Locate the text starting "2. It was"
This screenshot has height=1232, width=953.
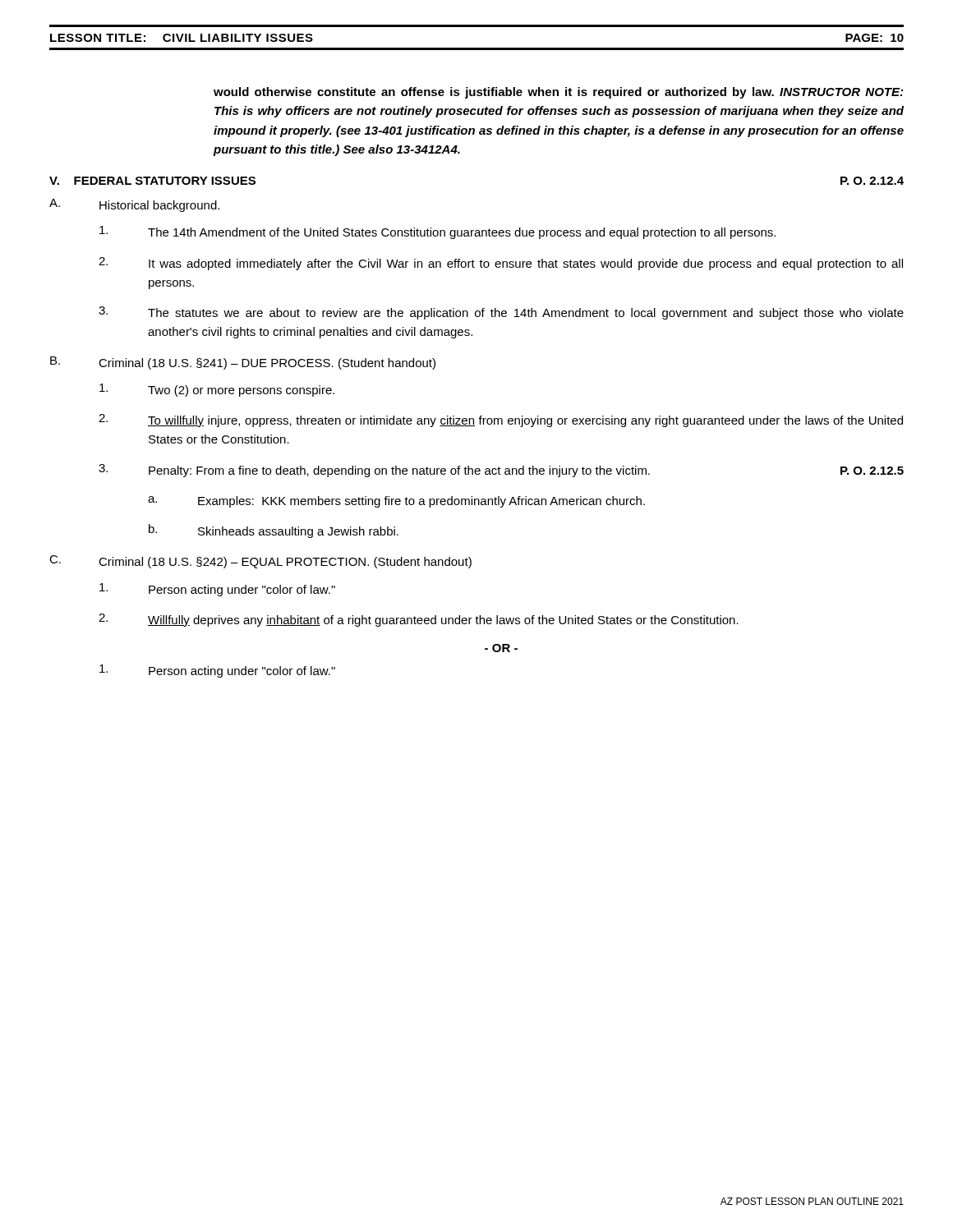point(501,273)
